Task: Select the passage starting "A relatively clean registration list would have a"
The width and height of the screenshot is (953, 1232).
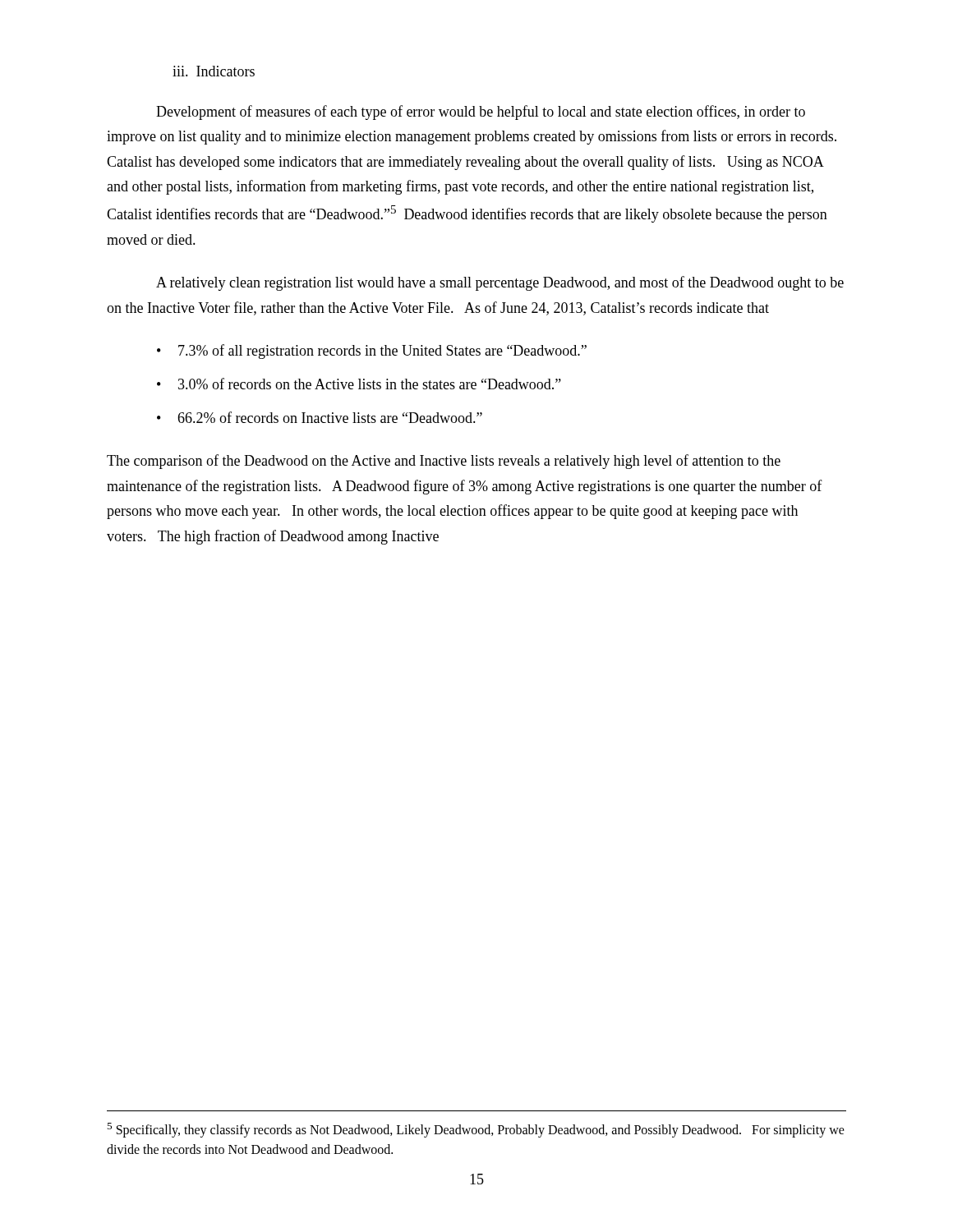Action: (476, 295)
